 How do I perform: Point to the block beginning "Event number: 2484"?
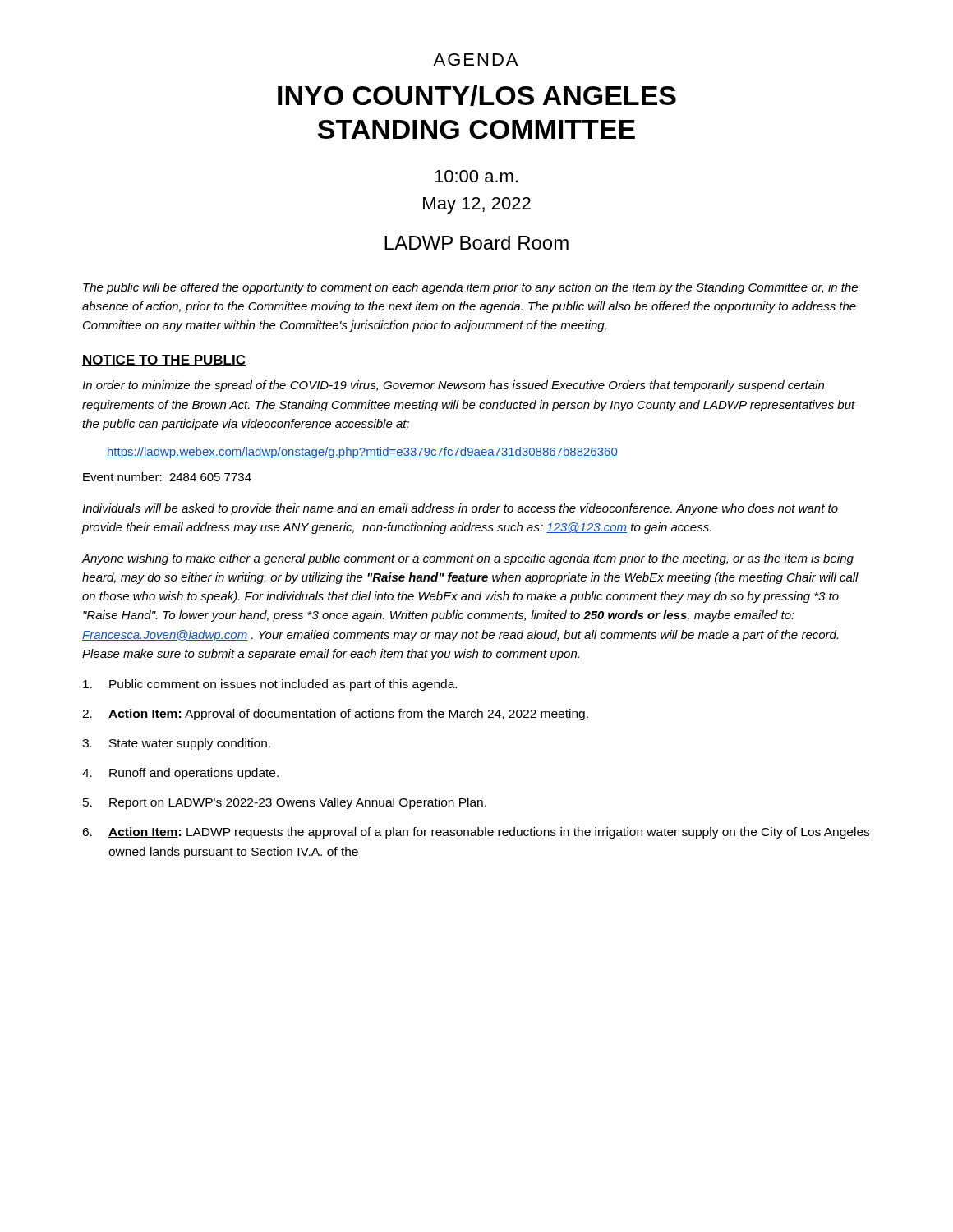coord(167,477)
